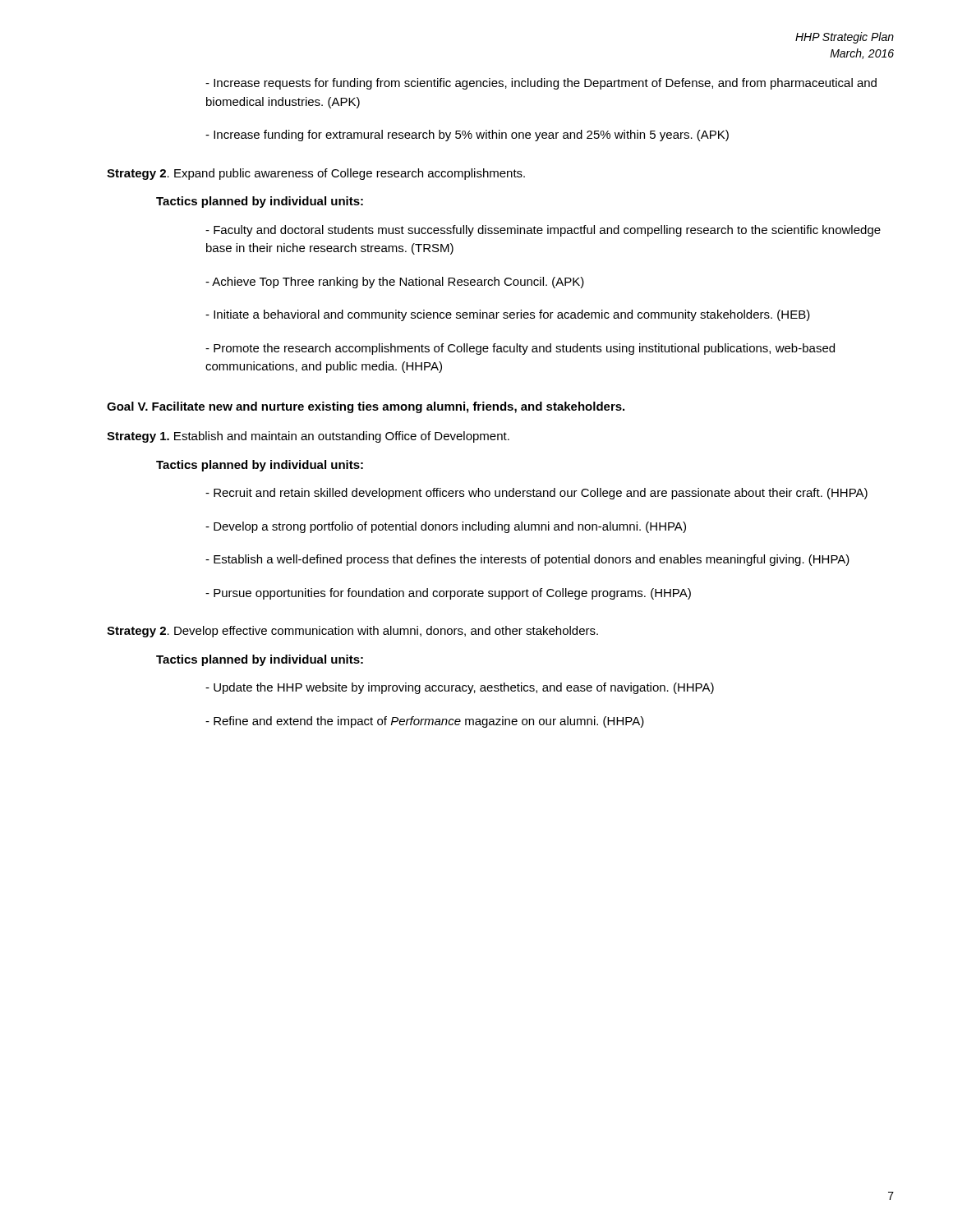953x1232 pixels.
Task: Find the list item that says "Achieve Top Three ranking by the National Research"
Action: click(395, 281)
